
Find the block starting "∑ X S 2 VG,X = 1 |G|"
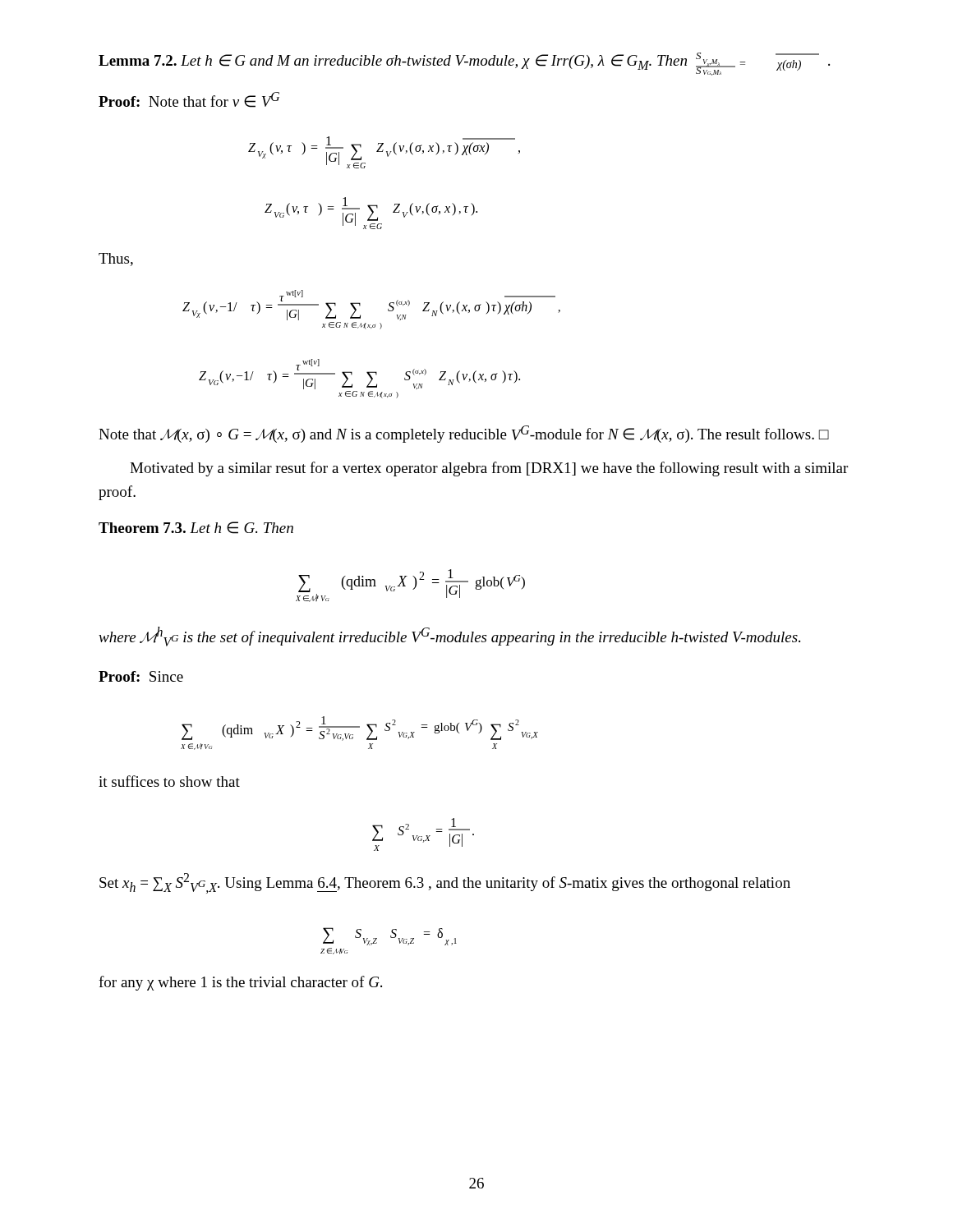(476, 831)
